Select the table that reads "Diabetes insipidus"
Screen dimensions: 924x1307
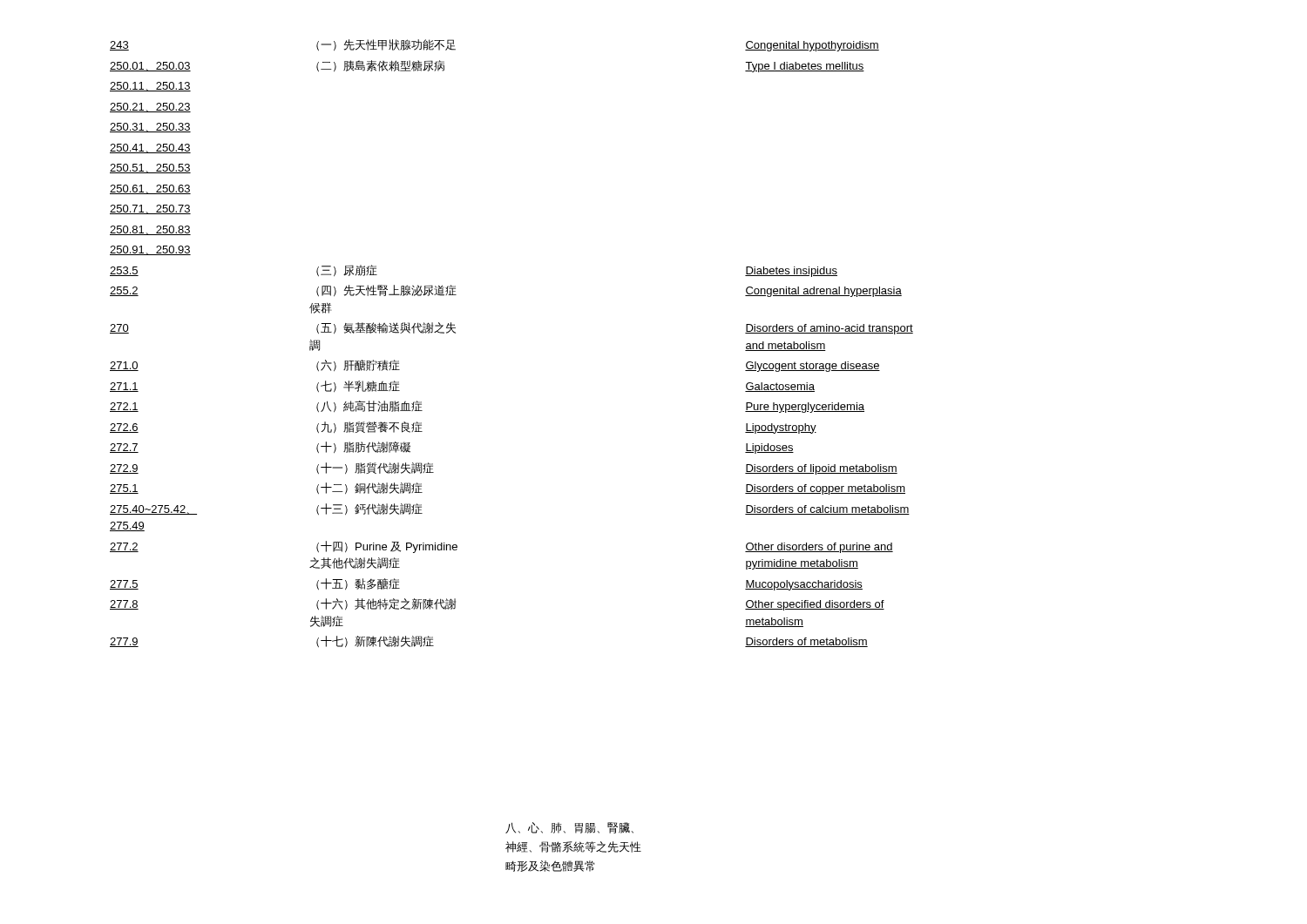[x=654, y=343]
